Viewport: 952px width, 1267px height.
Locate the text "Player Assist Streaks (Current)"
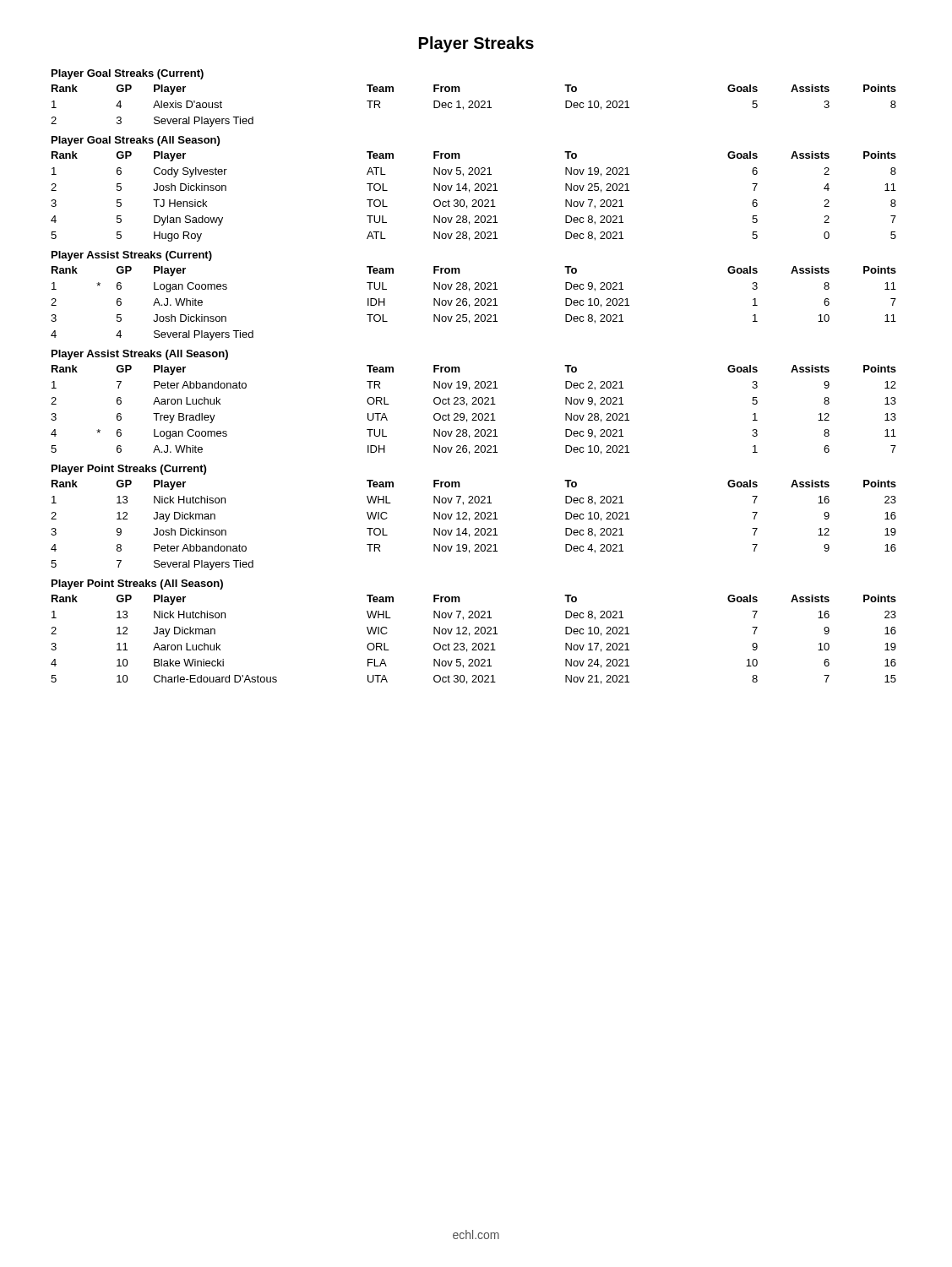coord(131,255)
